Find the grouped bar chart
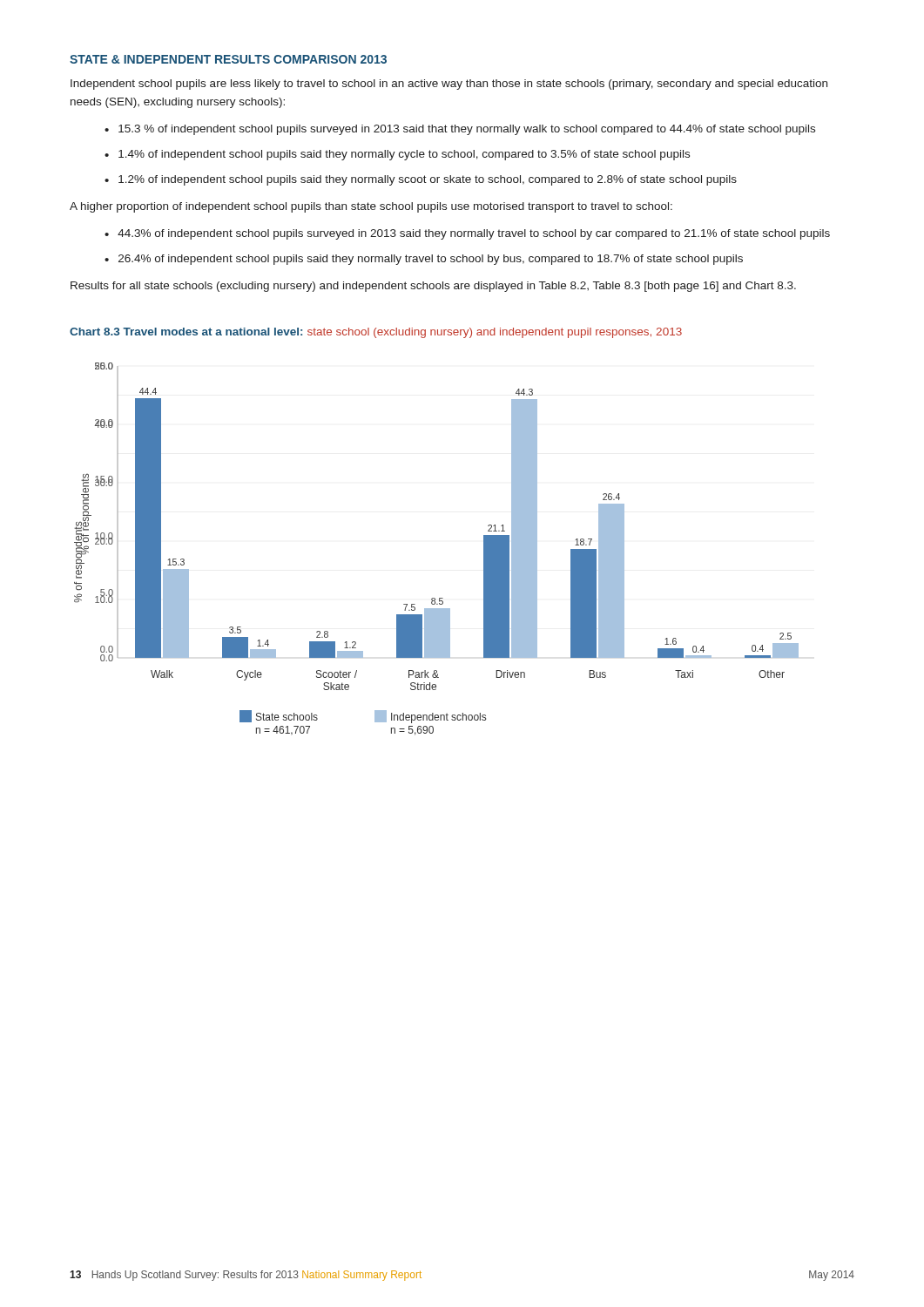This screenshot has height=1307, width=924. [449, 562]
